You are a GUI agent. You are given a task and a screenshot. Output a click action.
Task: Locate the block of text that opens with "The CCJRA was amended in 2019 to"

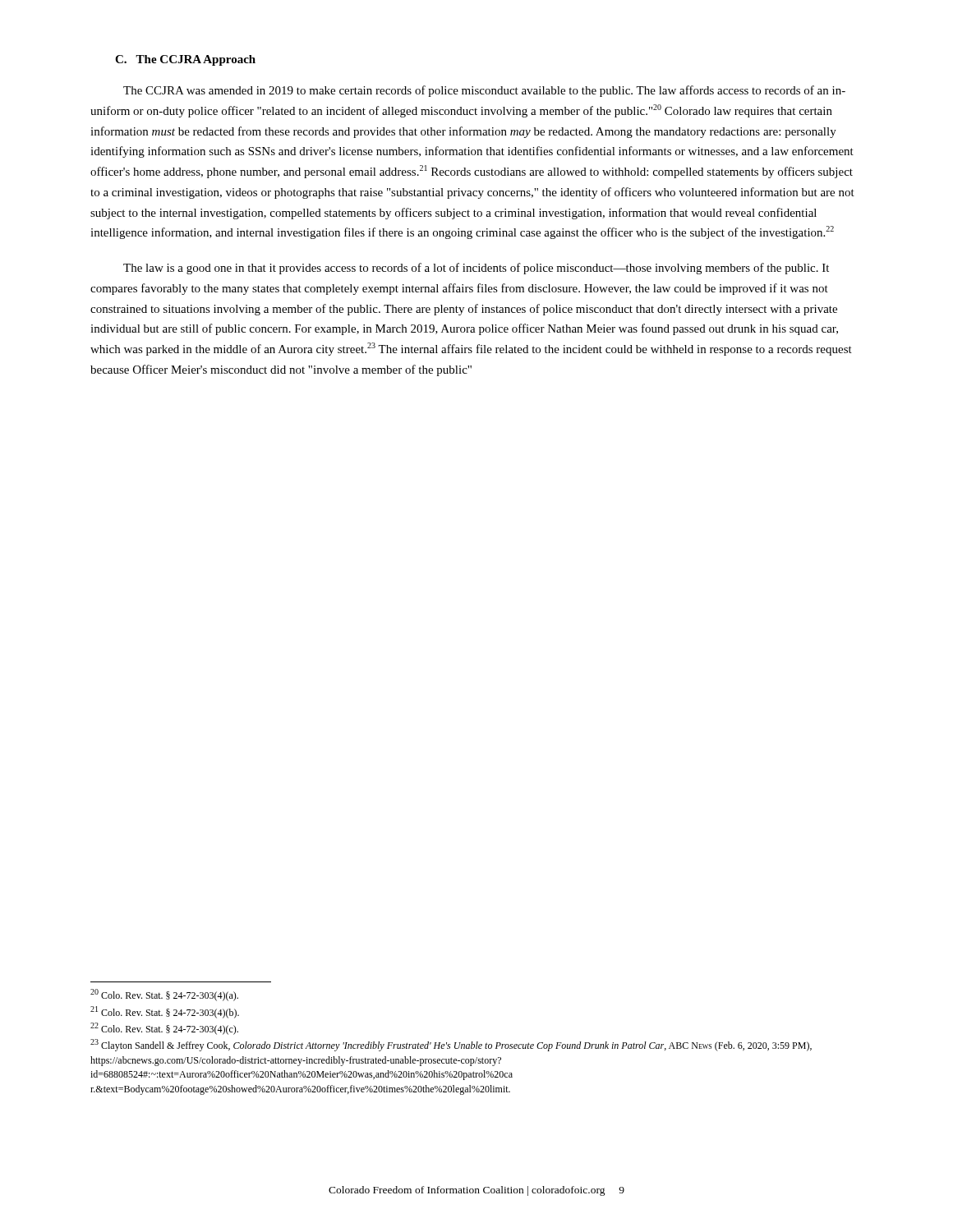pos(476,230)
